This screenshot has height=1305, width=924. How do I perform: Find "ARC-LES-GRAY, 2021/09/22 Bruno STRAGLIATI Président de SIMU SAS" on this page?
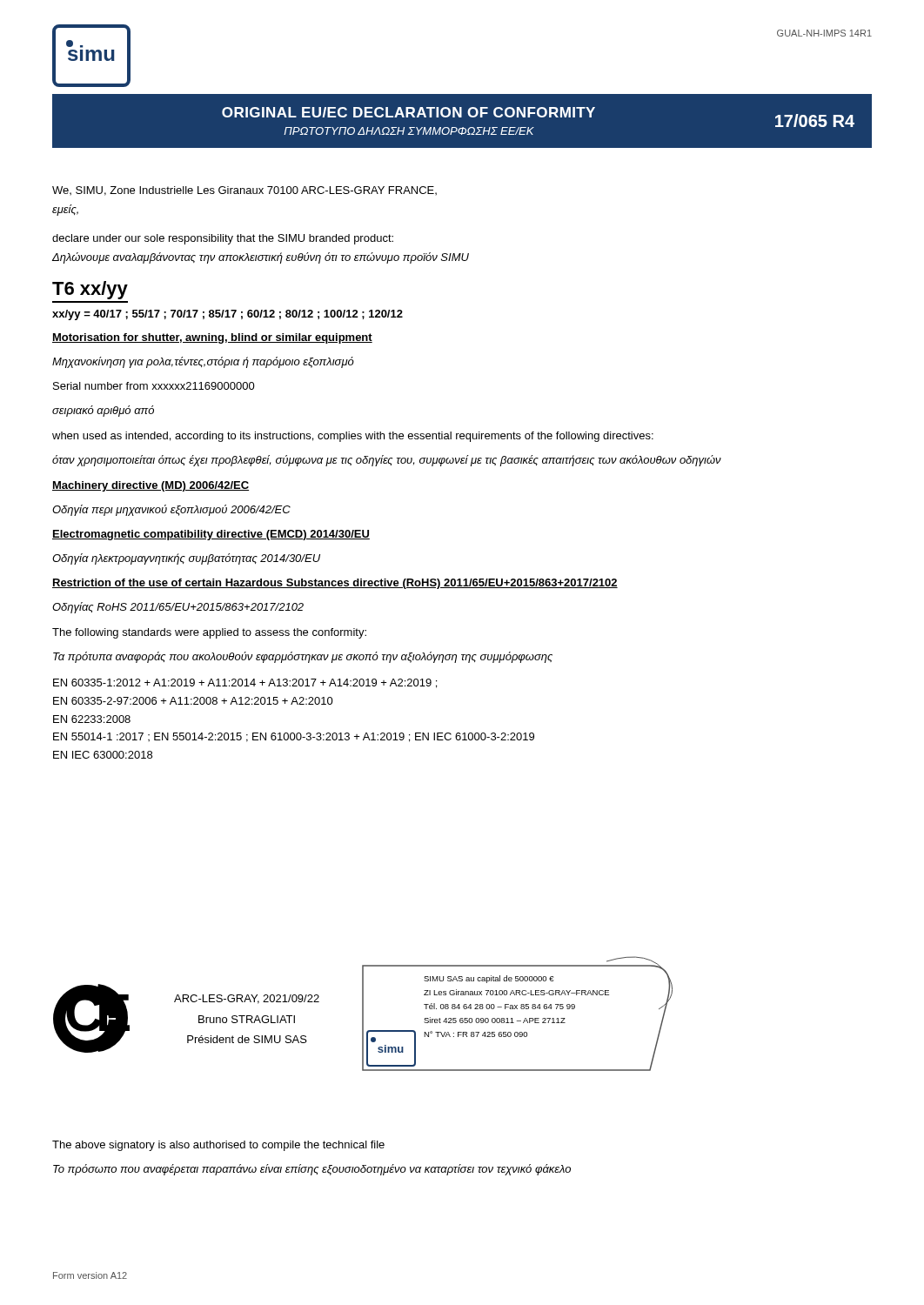point(247,1019)
